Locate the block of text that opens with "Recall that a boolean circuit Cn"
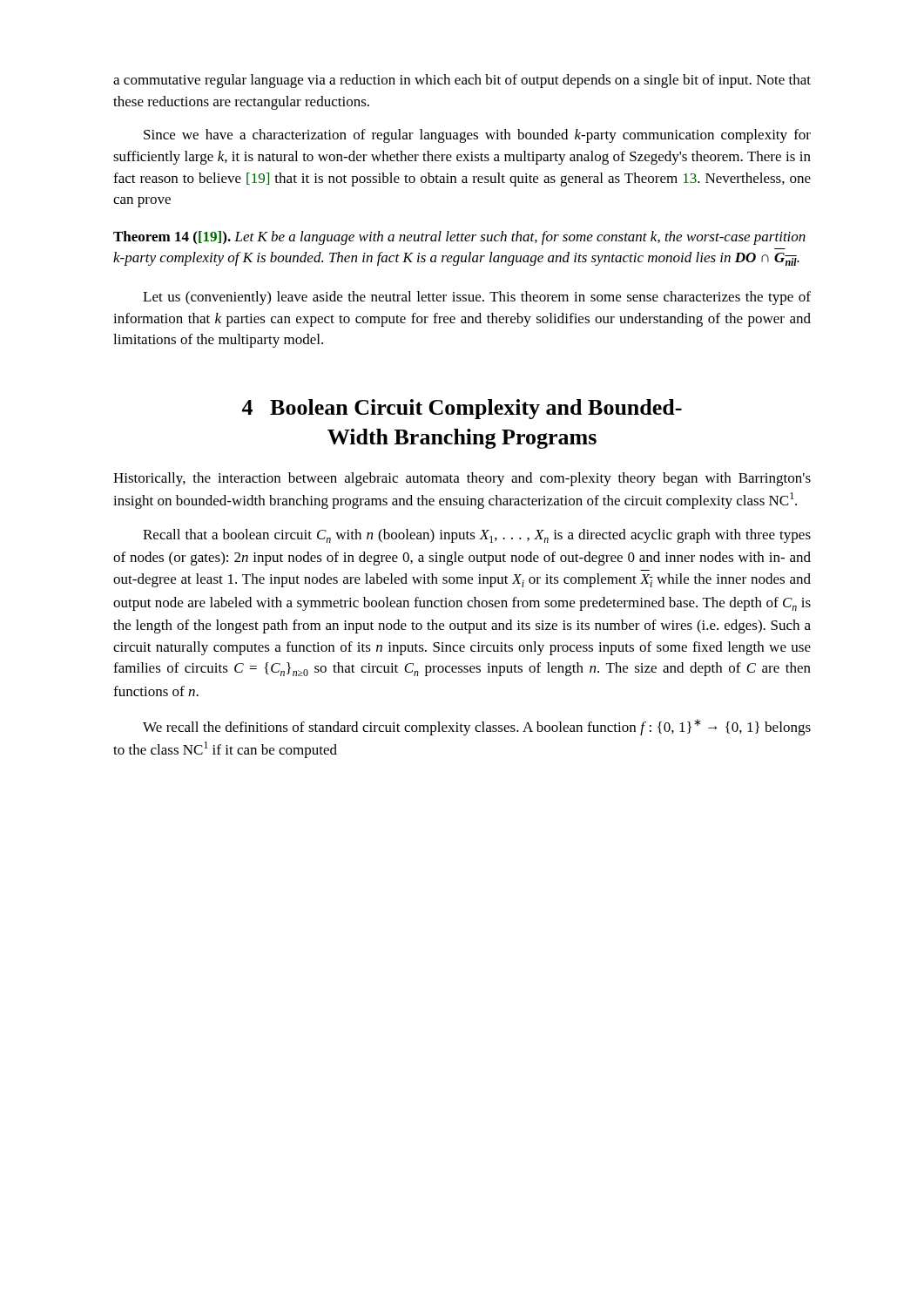This screenshot has height=1307, width=924. click(462, 613)
